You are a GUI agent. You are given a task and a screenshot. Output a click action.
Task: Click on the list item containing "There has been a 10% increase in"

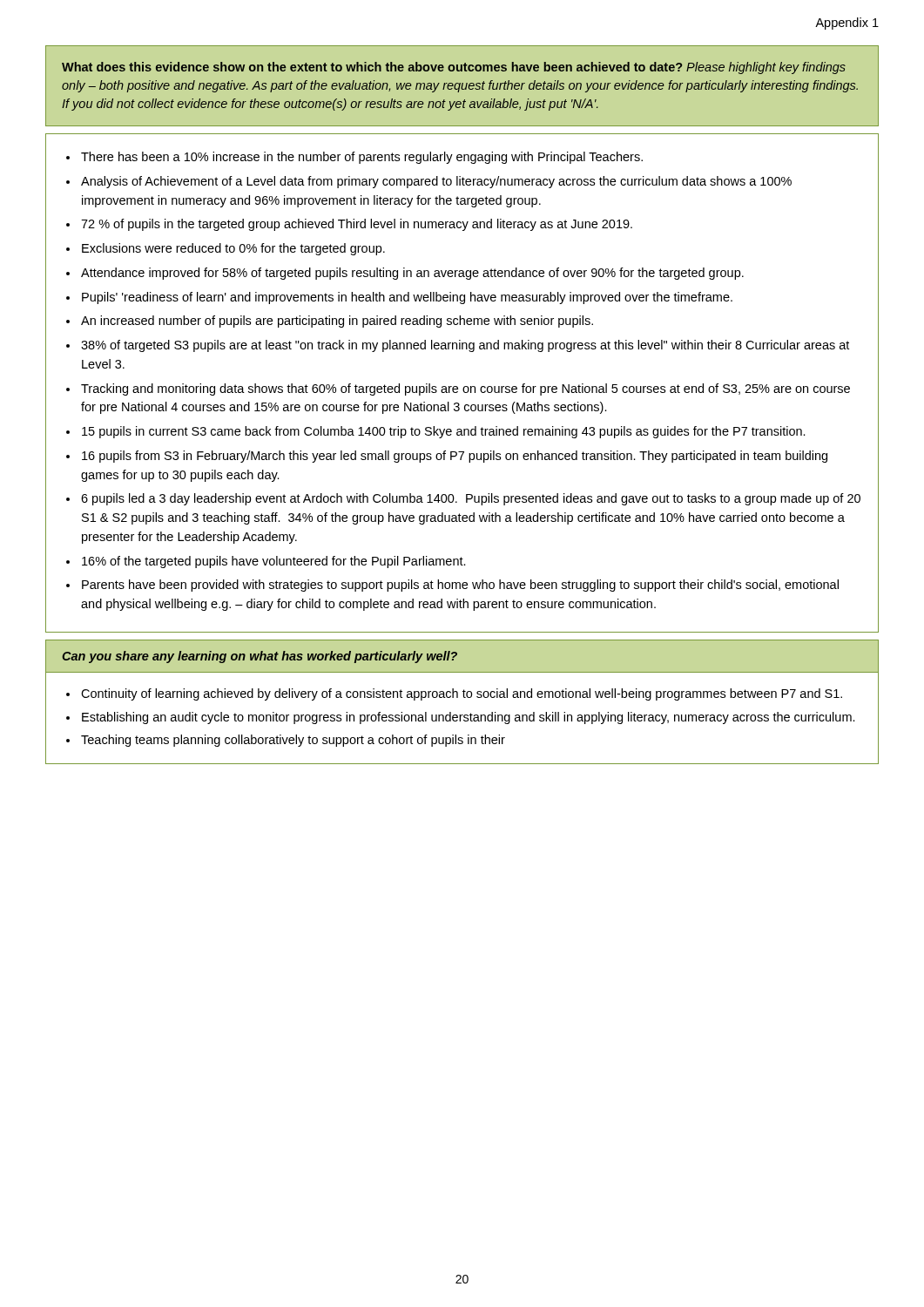point(362,157)
